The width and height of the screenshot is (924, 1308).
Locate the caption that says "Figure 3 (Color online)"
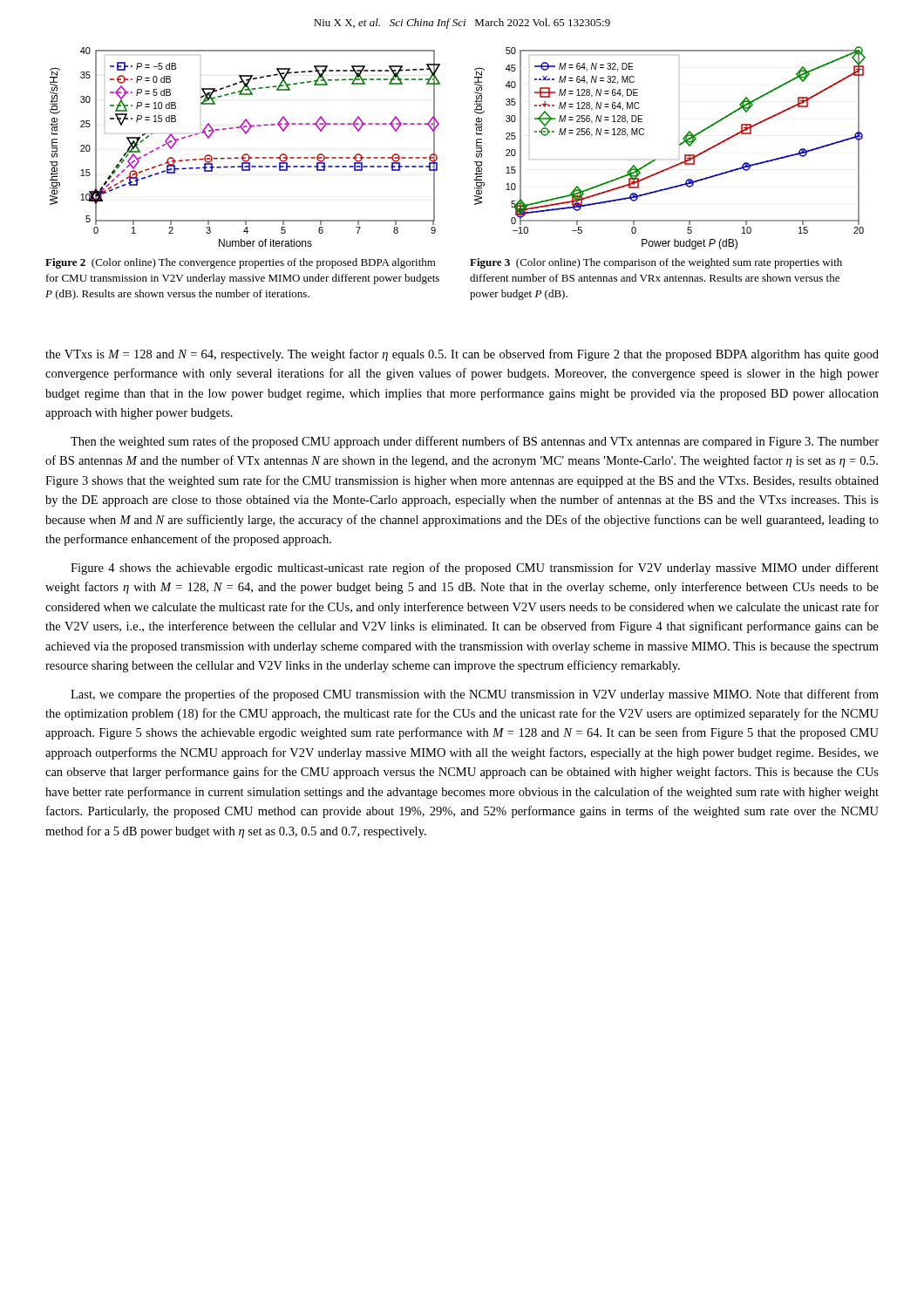656,278
